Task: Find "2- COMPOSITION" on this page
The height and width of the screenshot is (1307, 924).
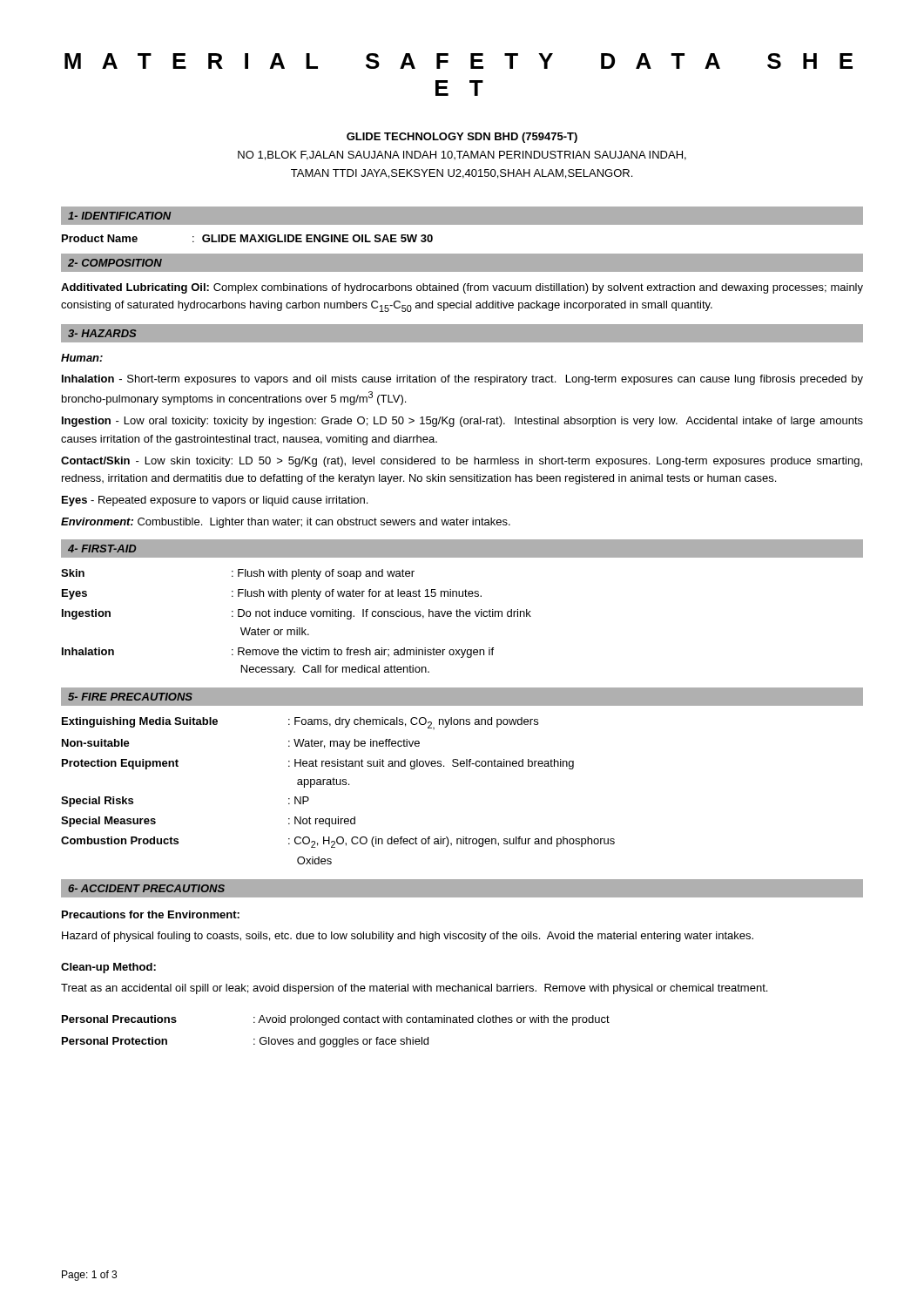Action: pos(115,263)
